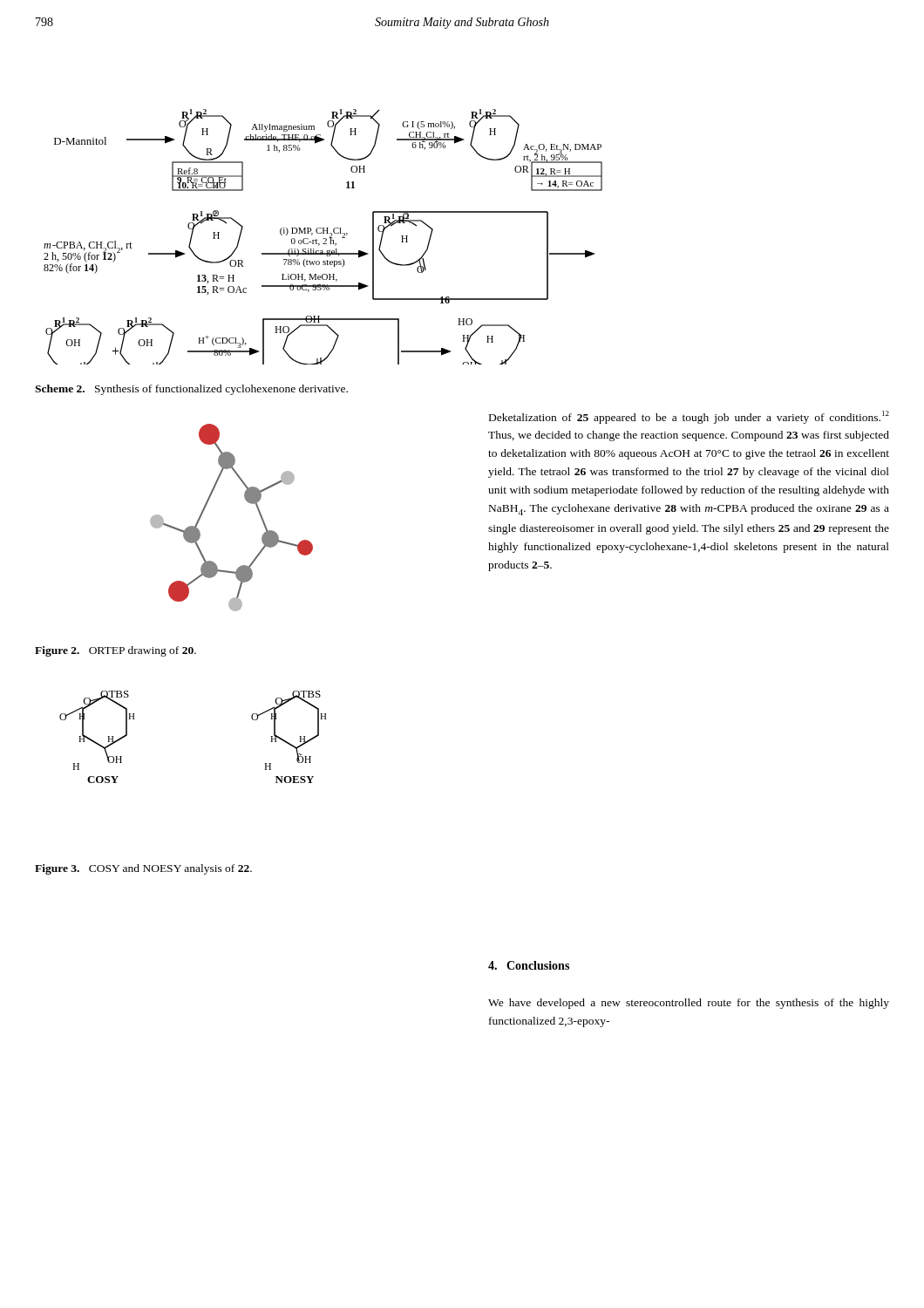924x1308 pixels.
Task: Find "Scheme 2. Synthesis of functionalized cyclohexenone derivative." on this page
Action: coord(192,388)
